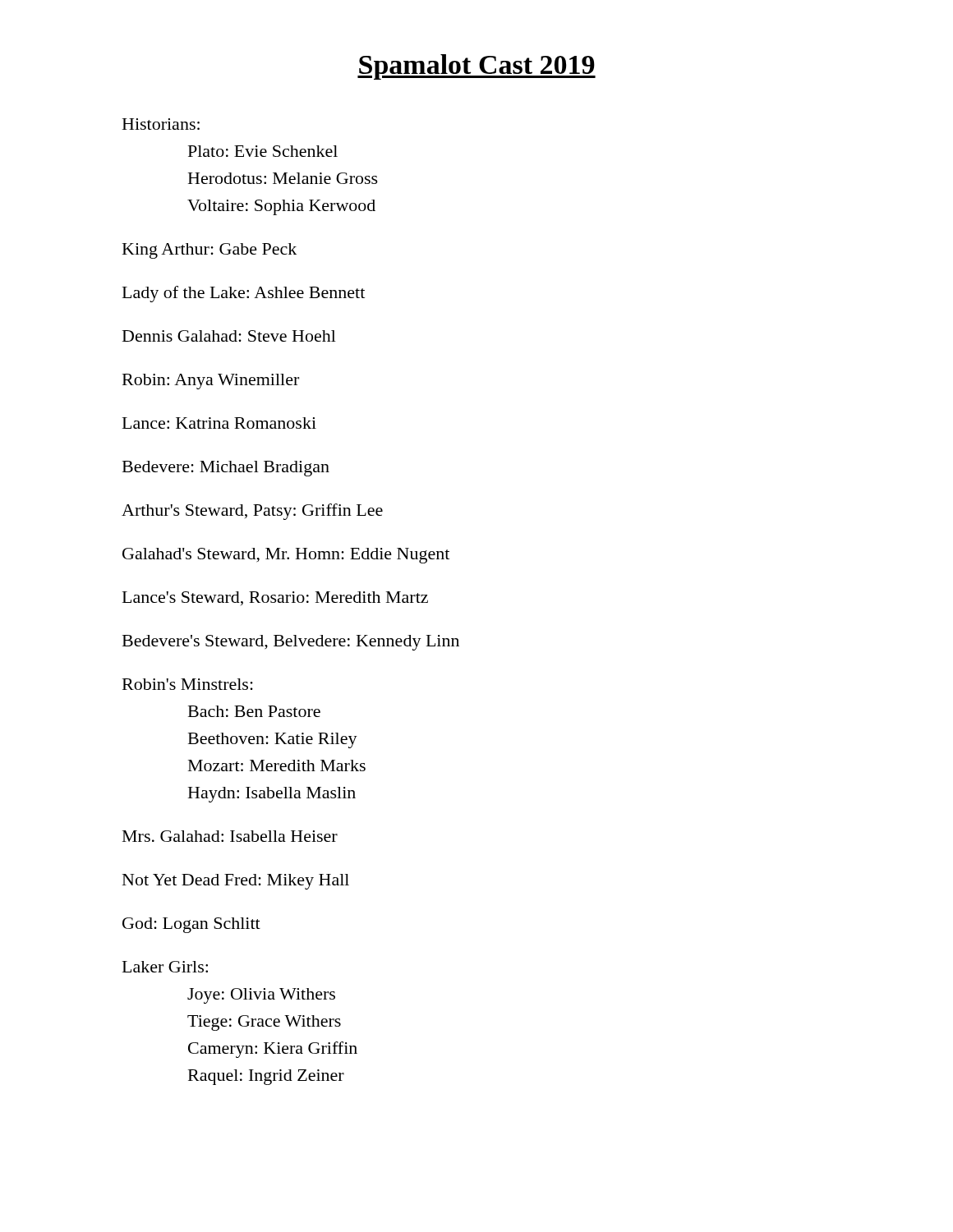Navigate to the element starting "Not Yet Dead Fred: Mikey Hall"
The image size is (953, 1232).
[236, 879]
